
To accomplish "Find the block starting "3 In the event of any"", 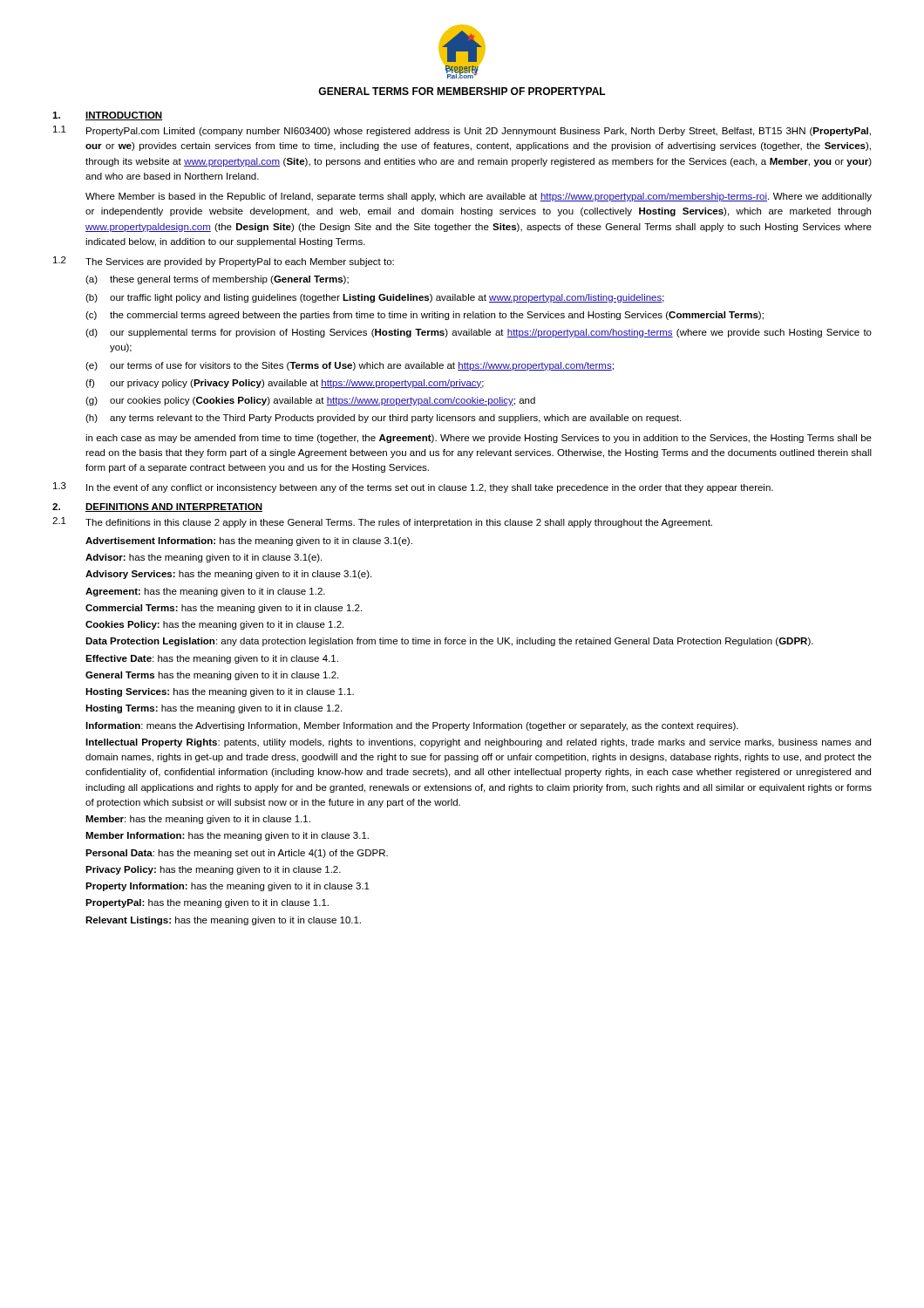I will (462, 488).
